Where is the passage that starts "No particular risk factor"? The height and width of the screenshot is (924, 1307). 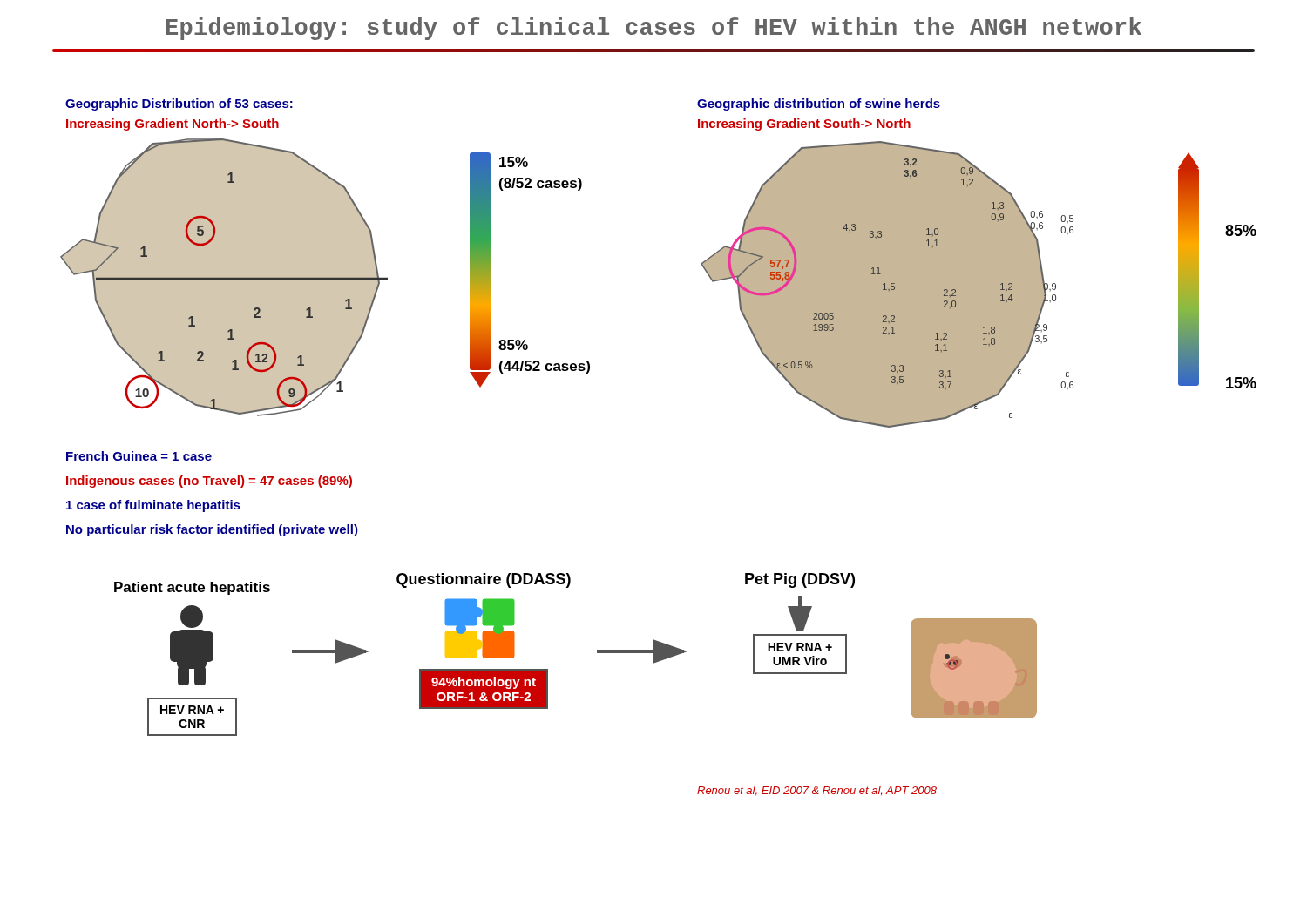tap(212, 529)
